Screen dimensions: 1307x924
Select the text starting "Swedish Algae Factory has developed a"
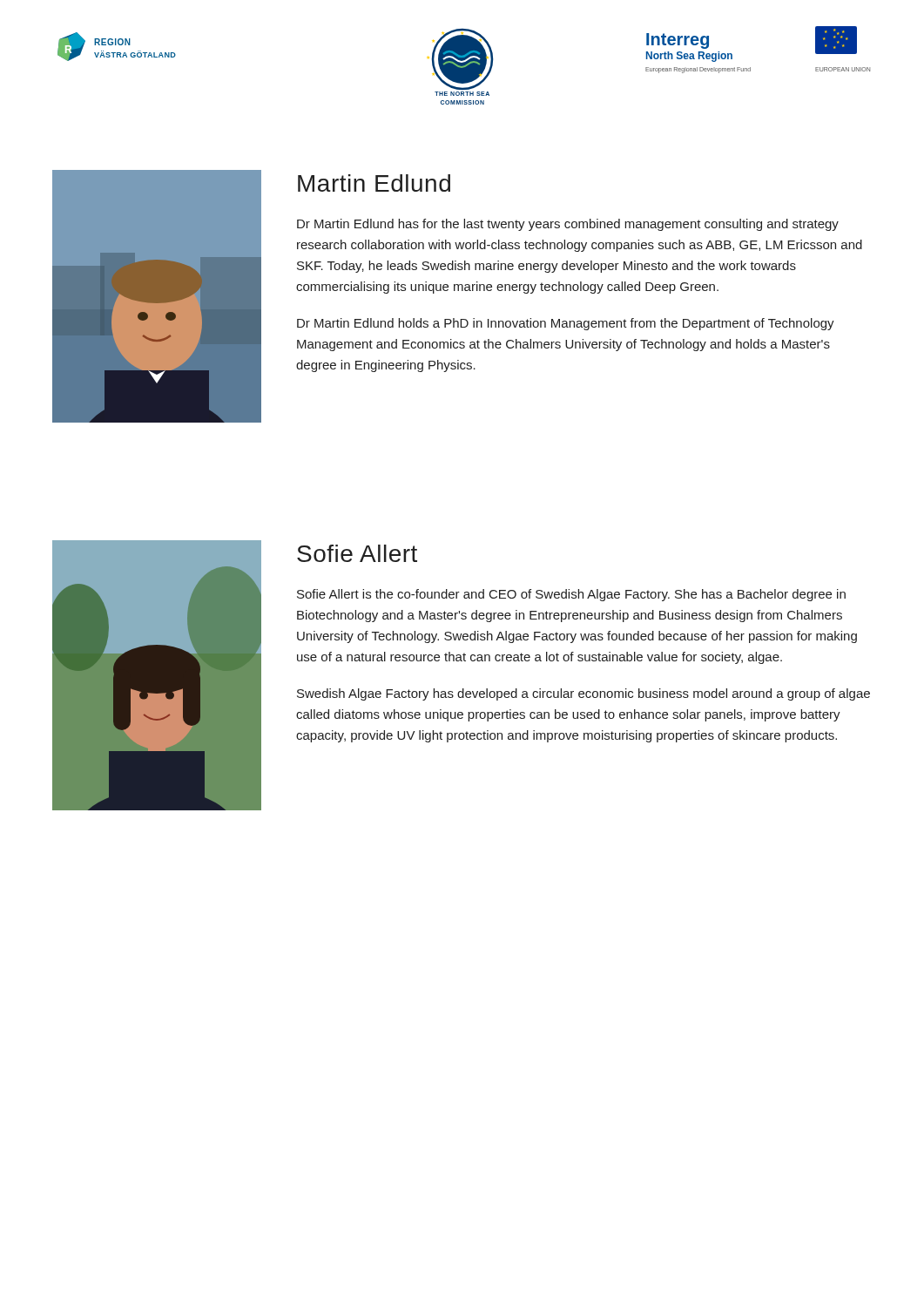[x=583, y=714]
